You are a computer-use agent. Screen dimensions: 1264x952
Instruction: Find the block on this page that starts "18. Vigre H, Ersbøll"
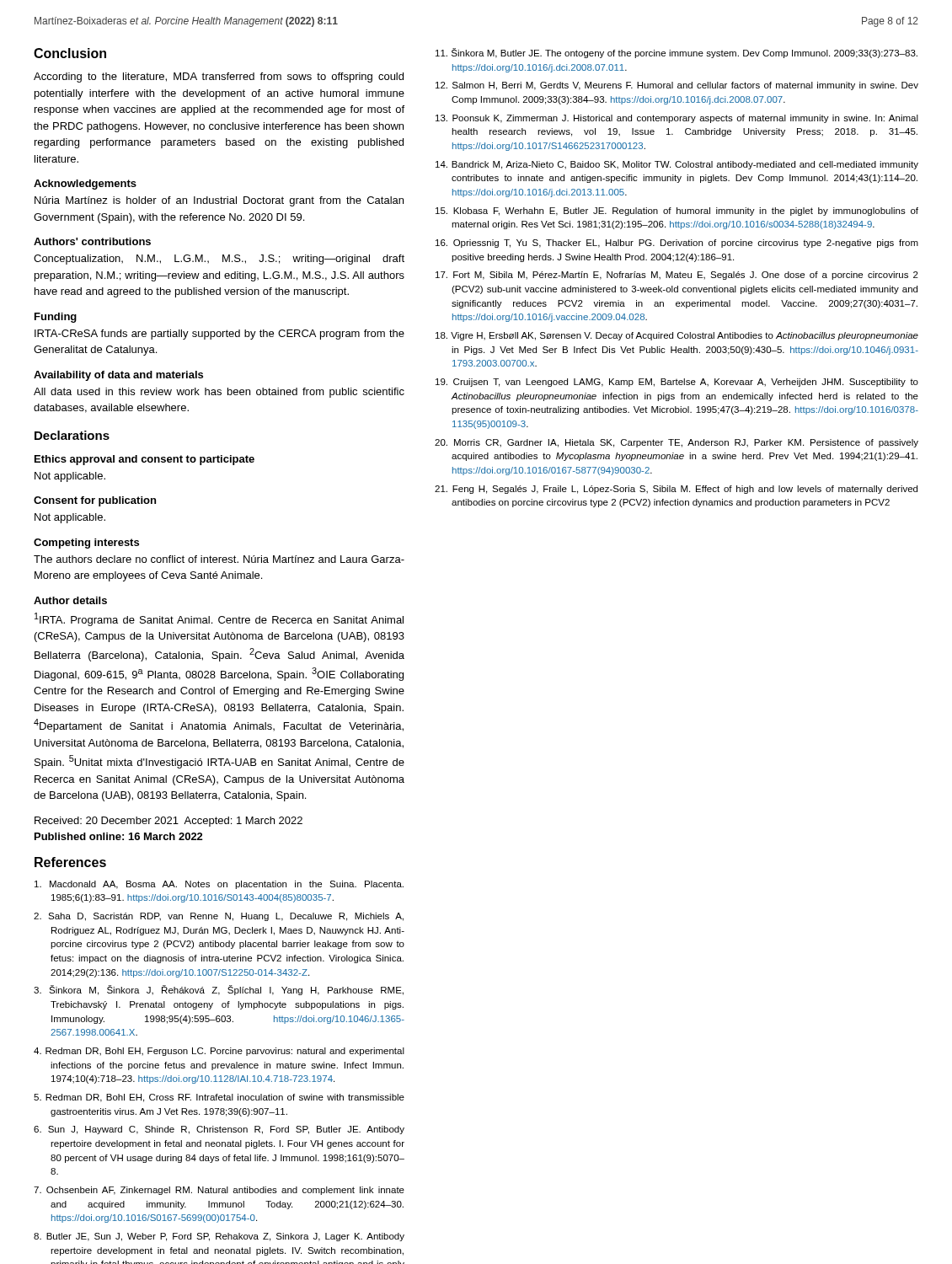click(x=676, y=349)
